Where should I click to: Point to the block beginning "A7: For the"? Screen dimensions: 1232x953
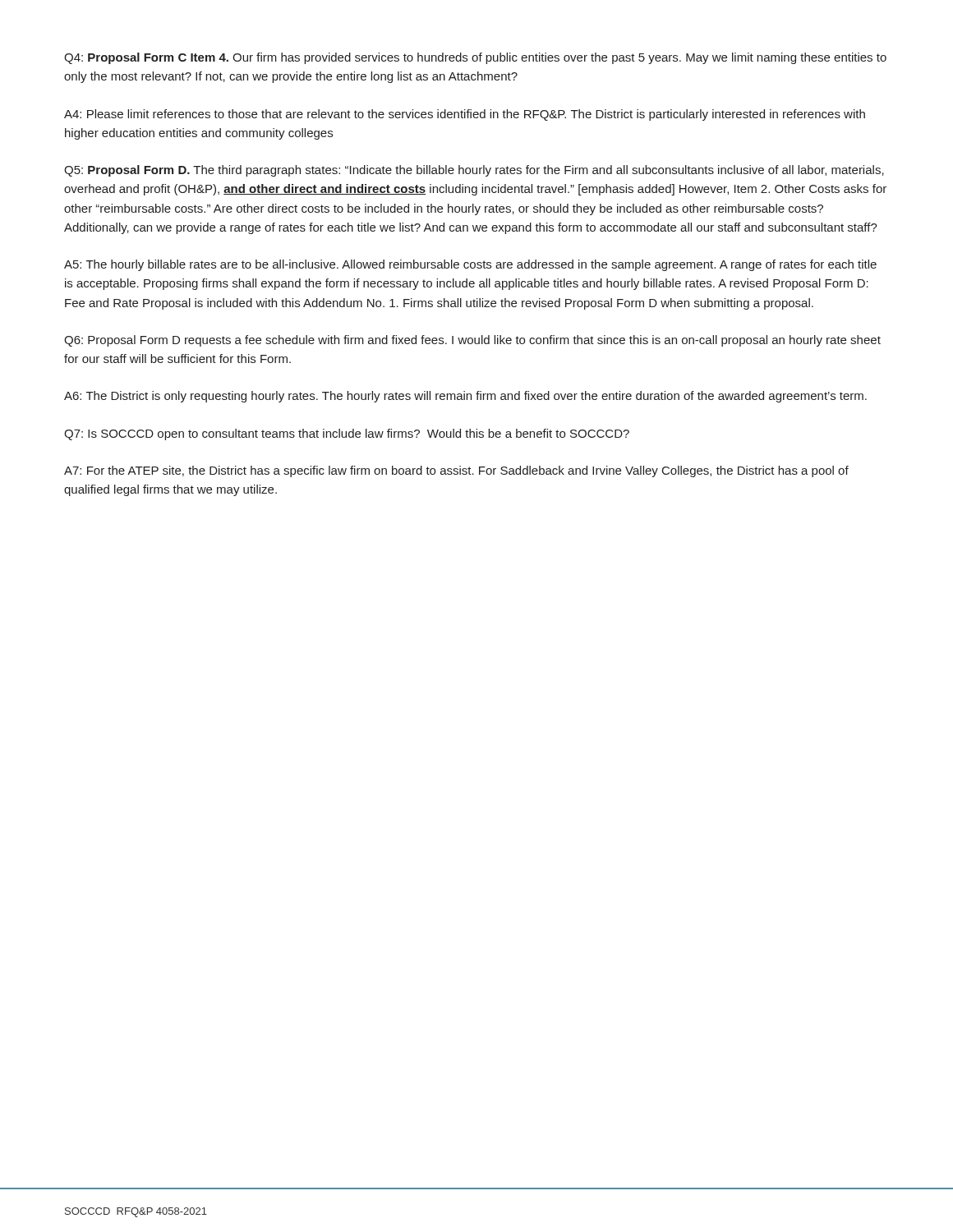point(456,480)
